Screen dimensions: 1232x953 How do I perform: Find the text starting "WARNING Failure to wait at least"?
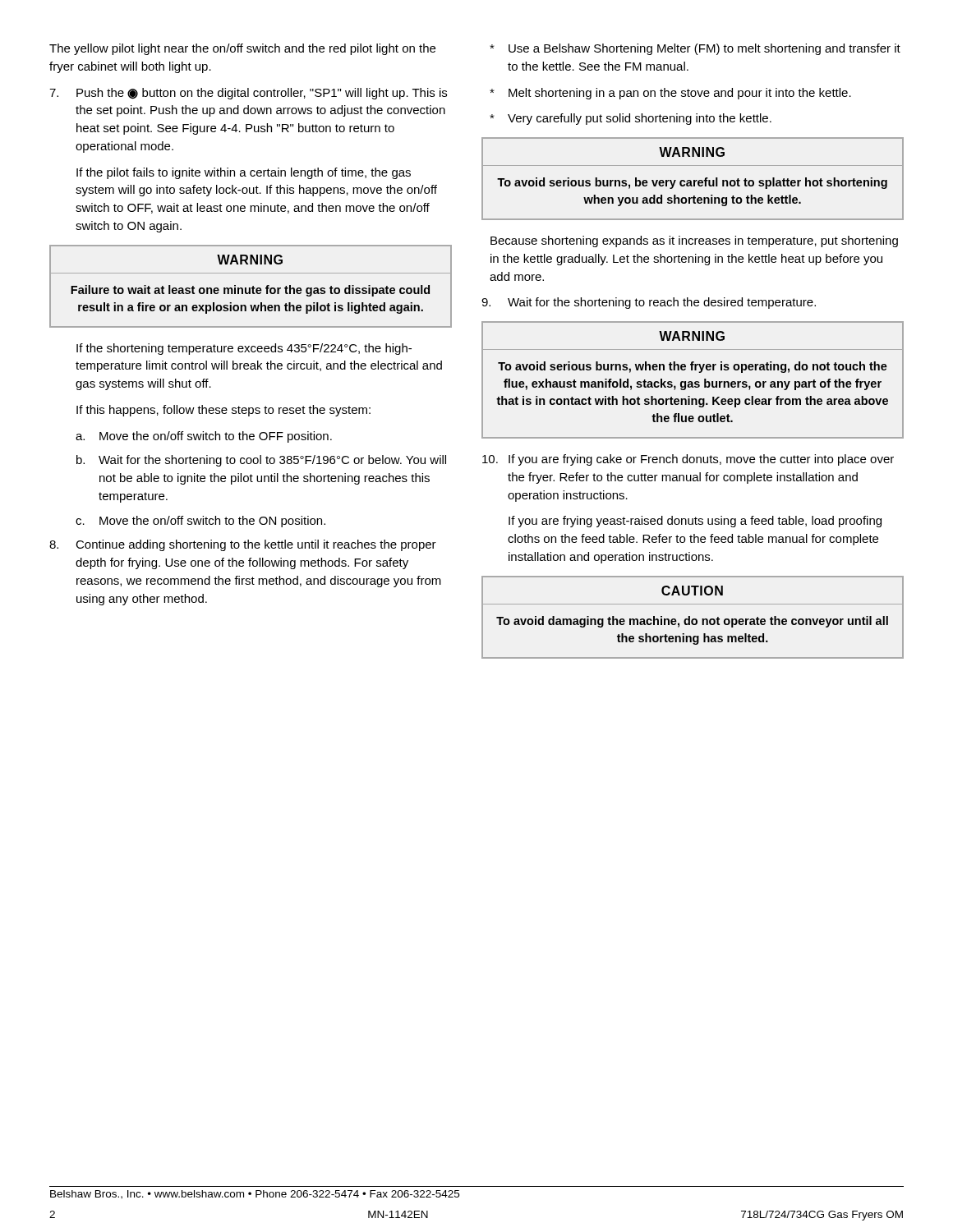pyautogui.click(x=251, y=286)
